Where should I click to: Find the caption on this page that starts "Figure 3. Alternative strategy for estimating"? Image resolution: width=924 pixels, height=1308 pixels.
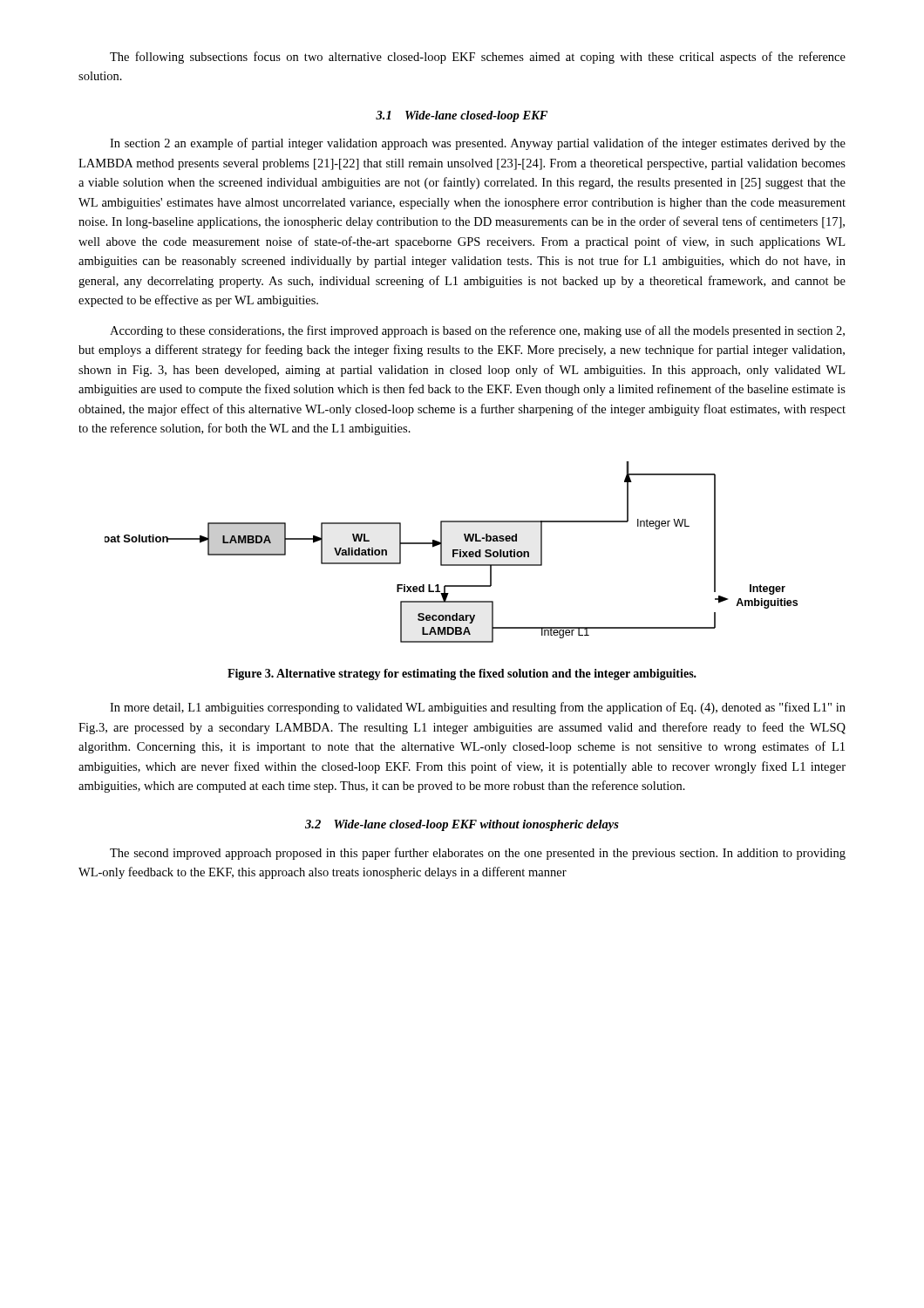click(462, 674)
